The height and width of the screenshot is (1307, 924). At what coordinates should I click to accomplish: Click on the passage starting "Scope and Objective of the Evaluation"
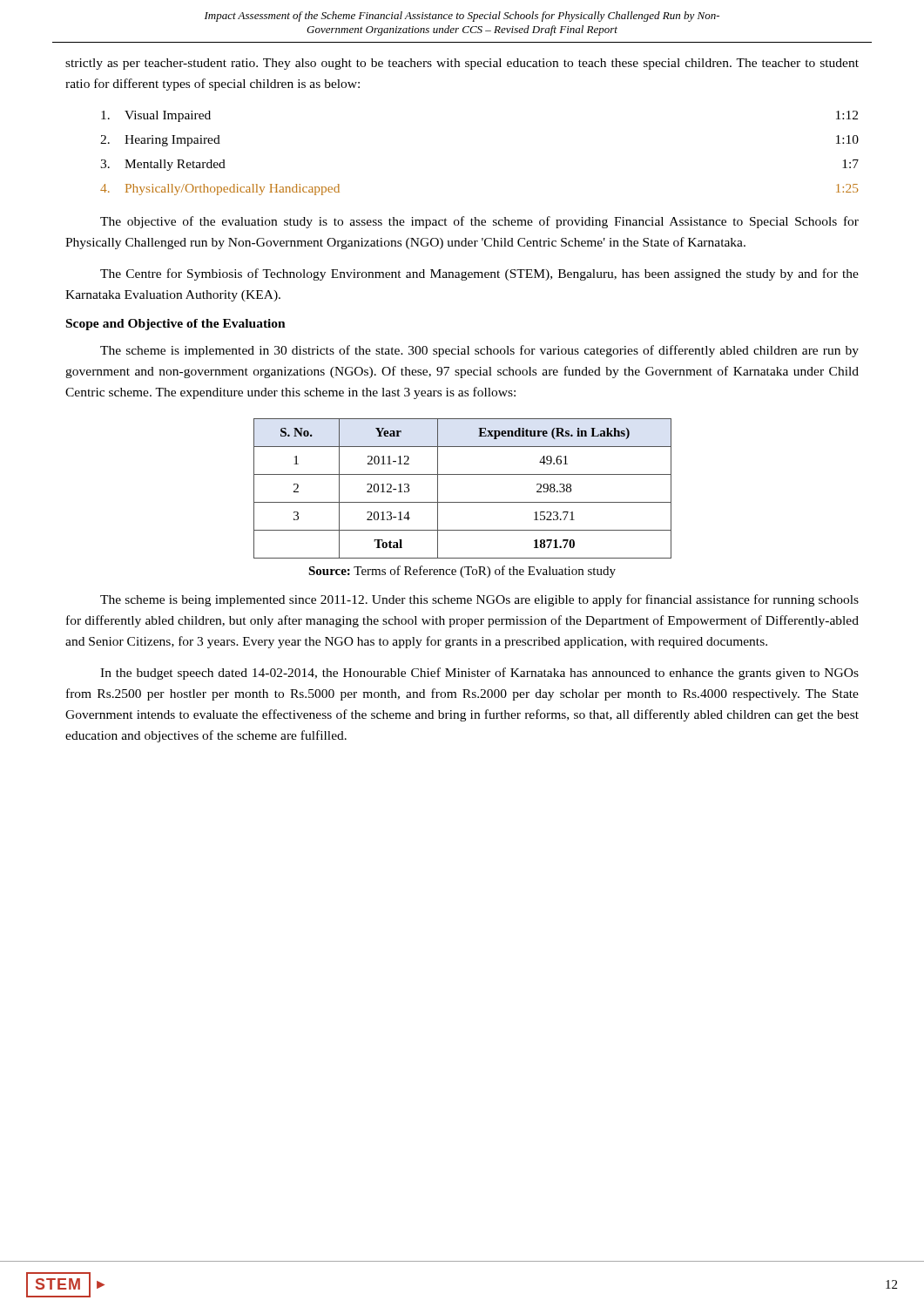pos(175,323)
